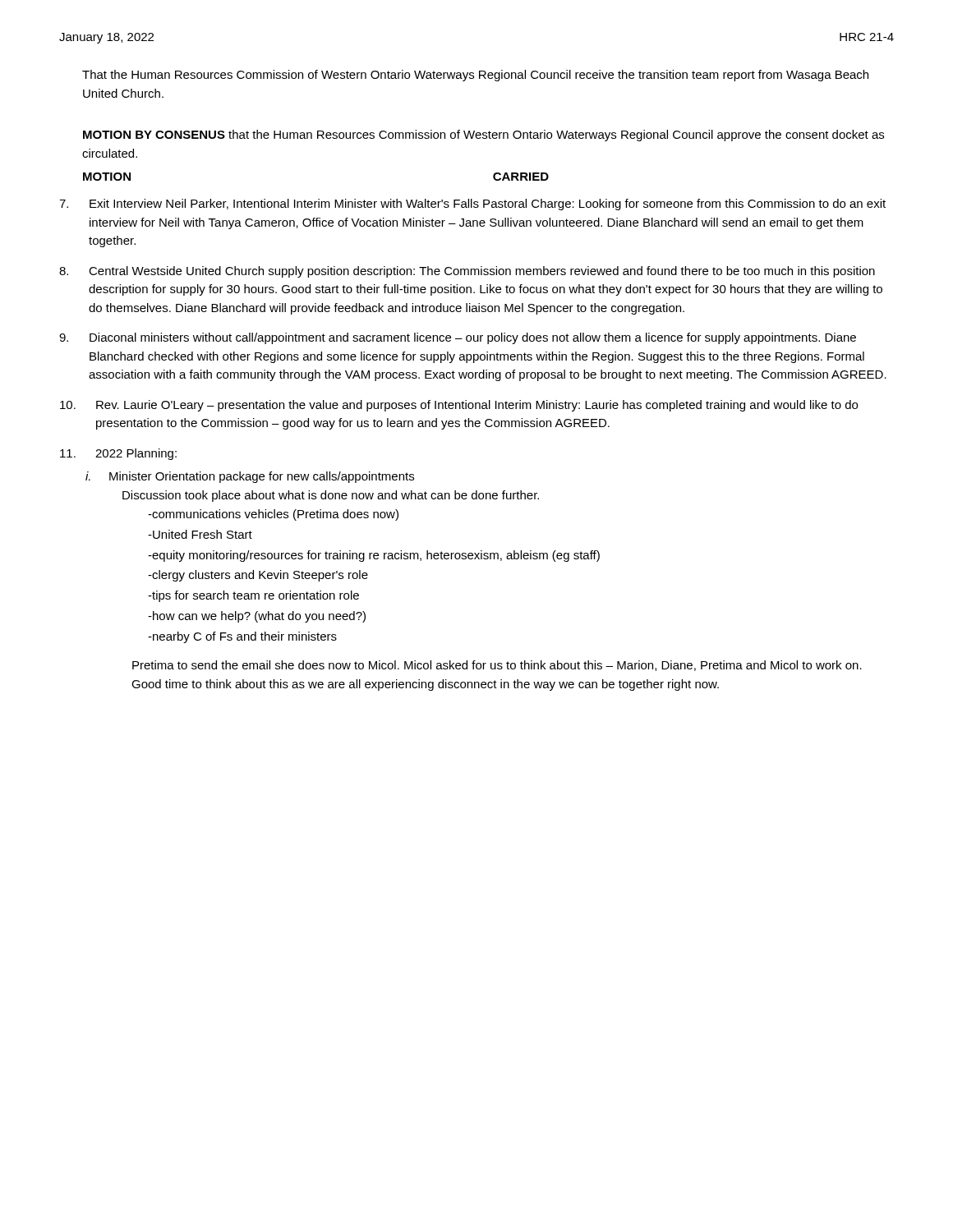Click on the text block that says "MOTION BY CONSENUS that the Human Resources"

tap(483, 144)
